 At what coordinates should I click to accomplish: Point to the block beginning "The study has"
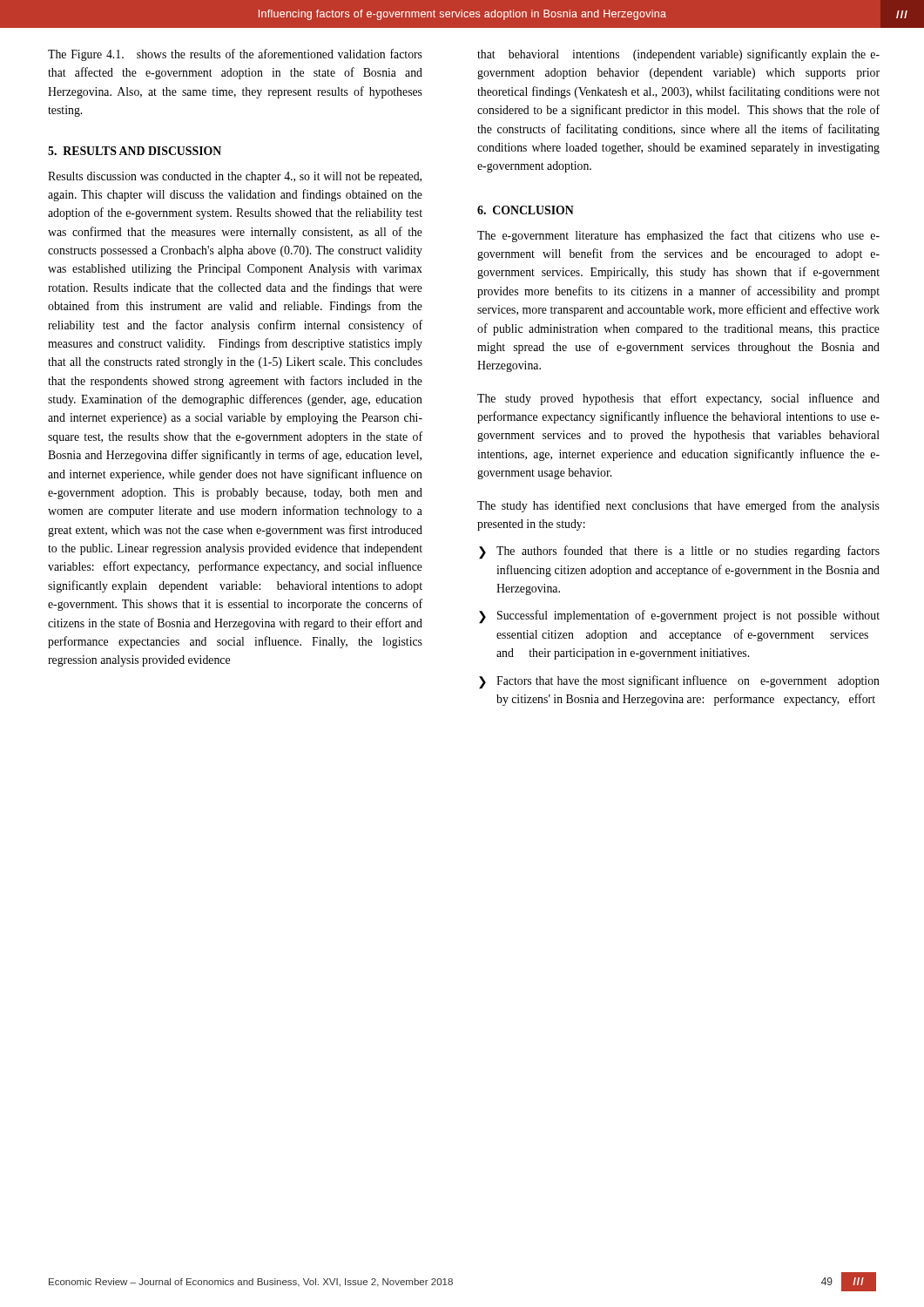point(678,515)
